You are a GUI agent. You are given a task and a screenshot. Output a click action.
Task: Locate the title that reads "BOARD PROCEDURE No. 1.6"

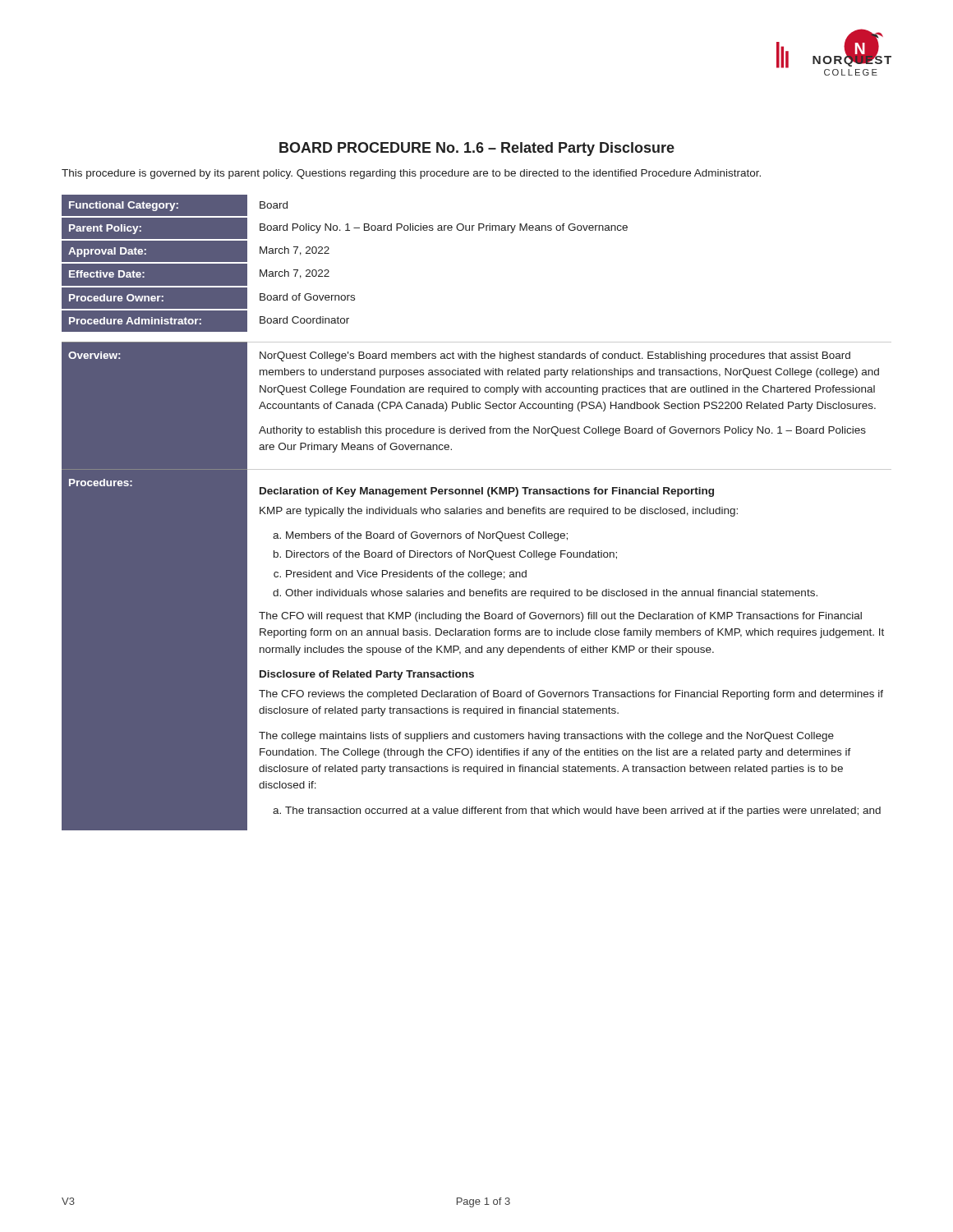tap(476, 148)
